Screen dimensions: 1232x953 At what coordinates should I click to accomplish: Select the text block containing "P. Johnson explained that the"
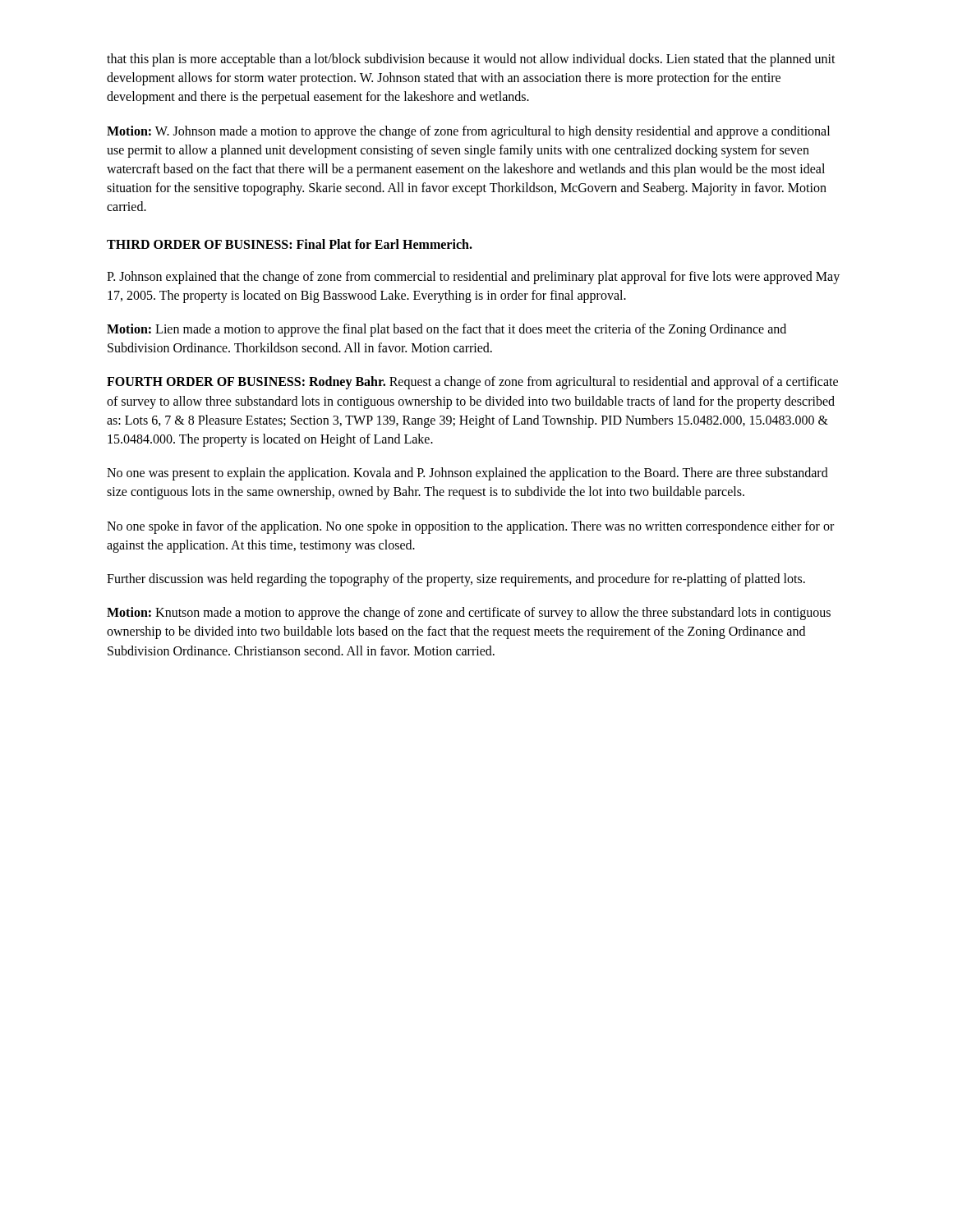(473, 286)
